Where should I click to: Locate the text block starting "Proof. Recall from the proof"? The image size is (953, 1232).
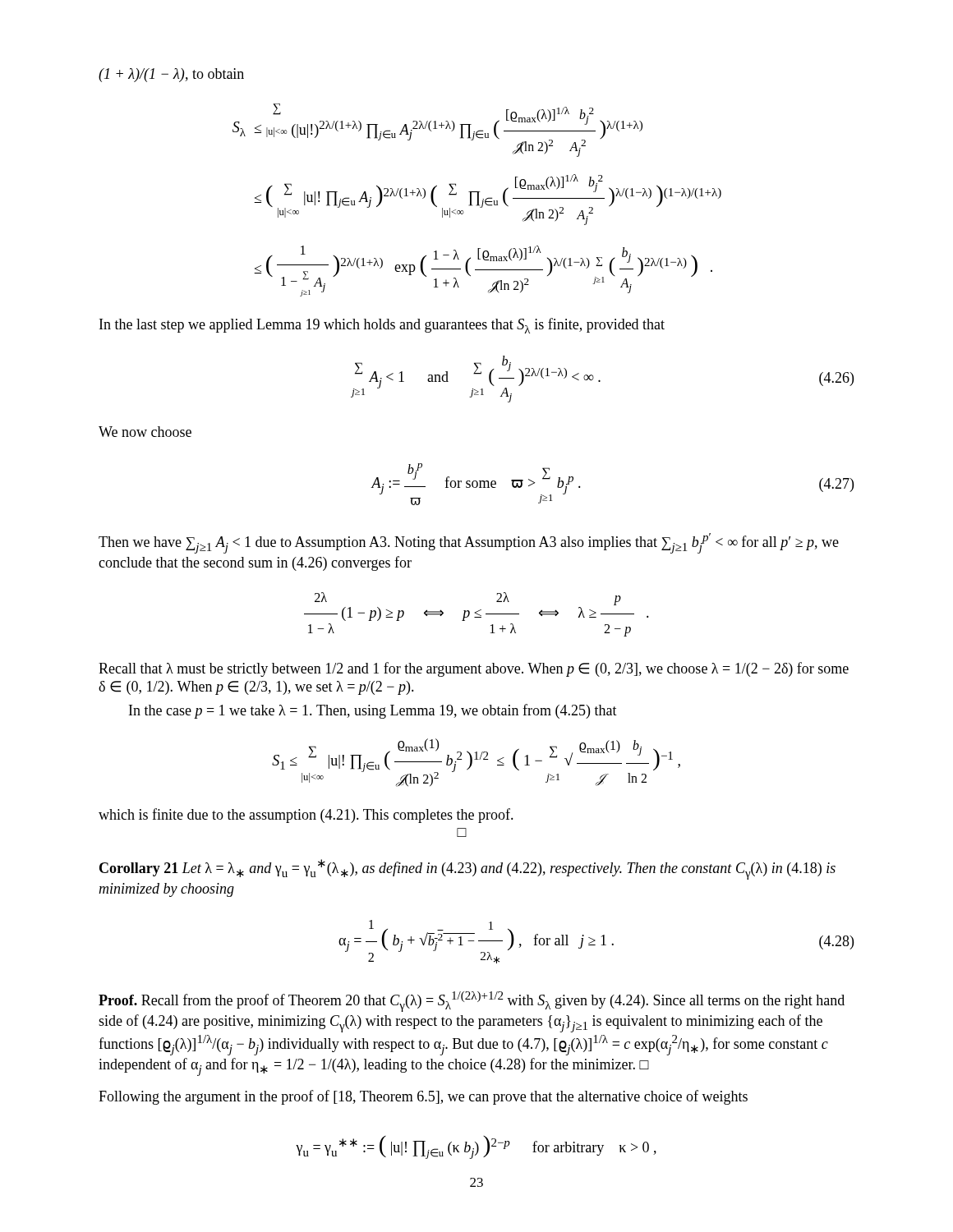coord(472,1032)
